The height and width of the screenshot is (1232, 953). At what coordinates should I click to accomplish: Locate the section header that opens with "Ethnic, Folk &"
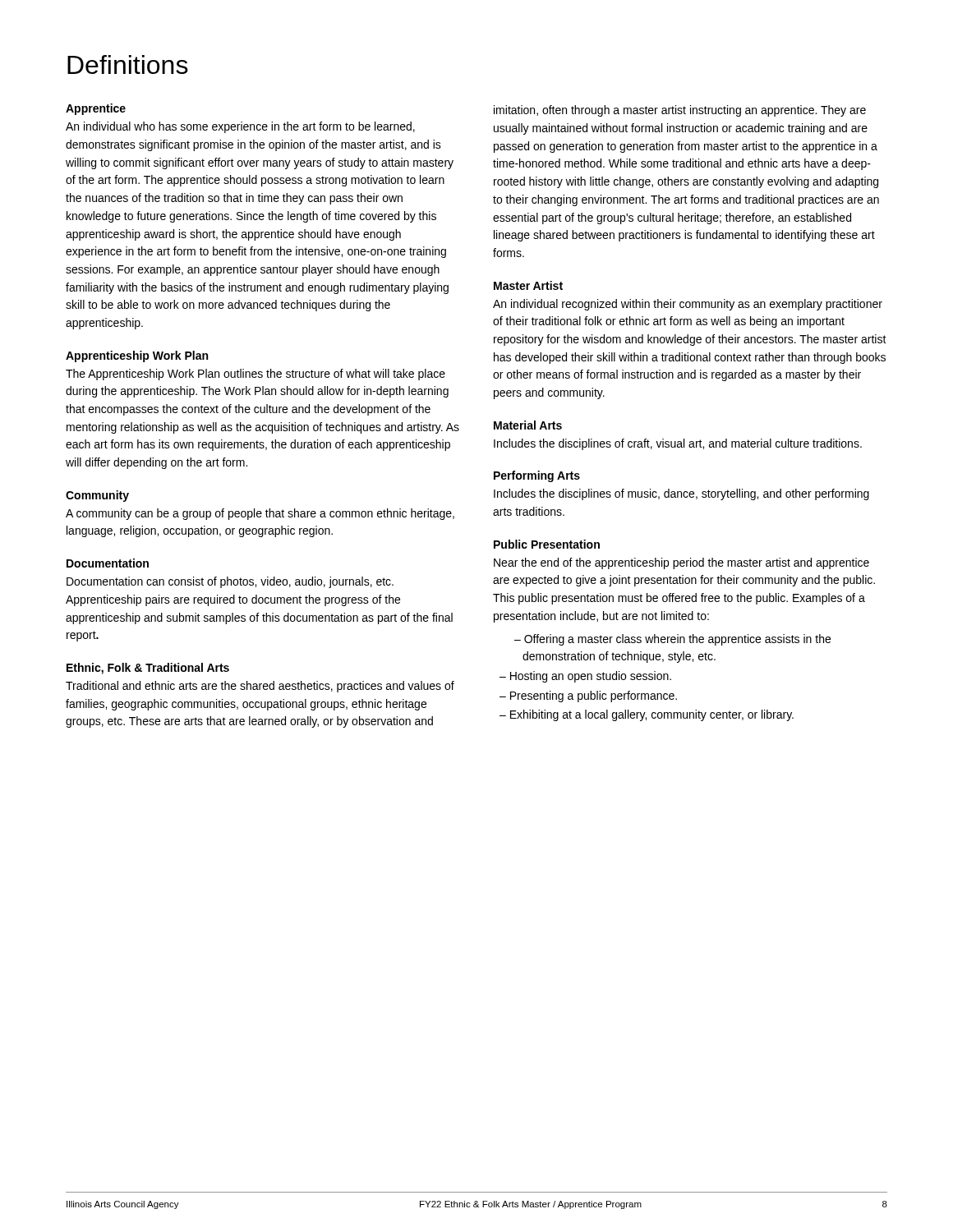pos(148,668)
